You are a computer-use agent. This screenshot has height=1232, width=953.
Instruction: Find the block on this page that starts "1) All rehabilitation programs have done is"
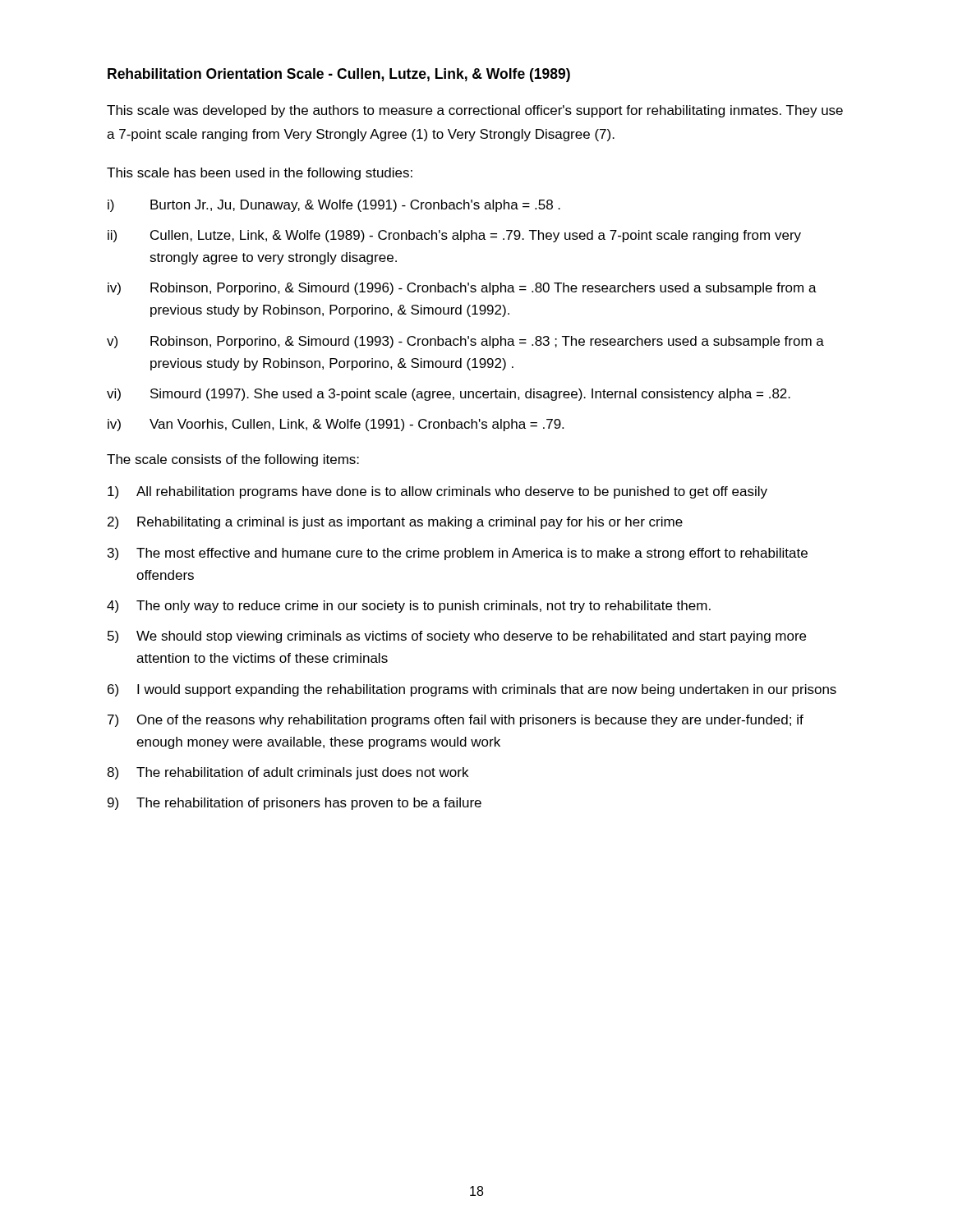(476, 492)
